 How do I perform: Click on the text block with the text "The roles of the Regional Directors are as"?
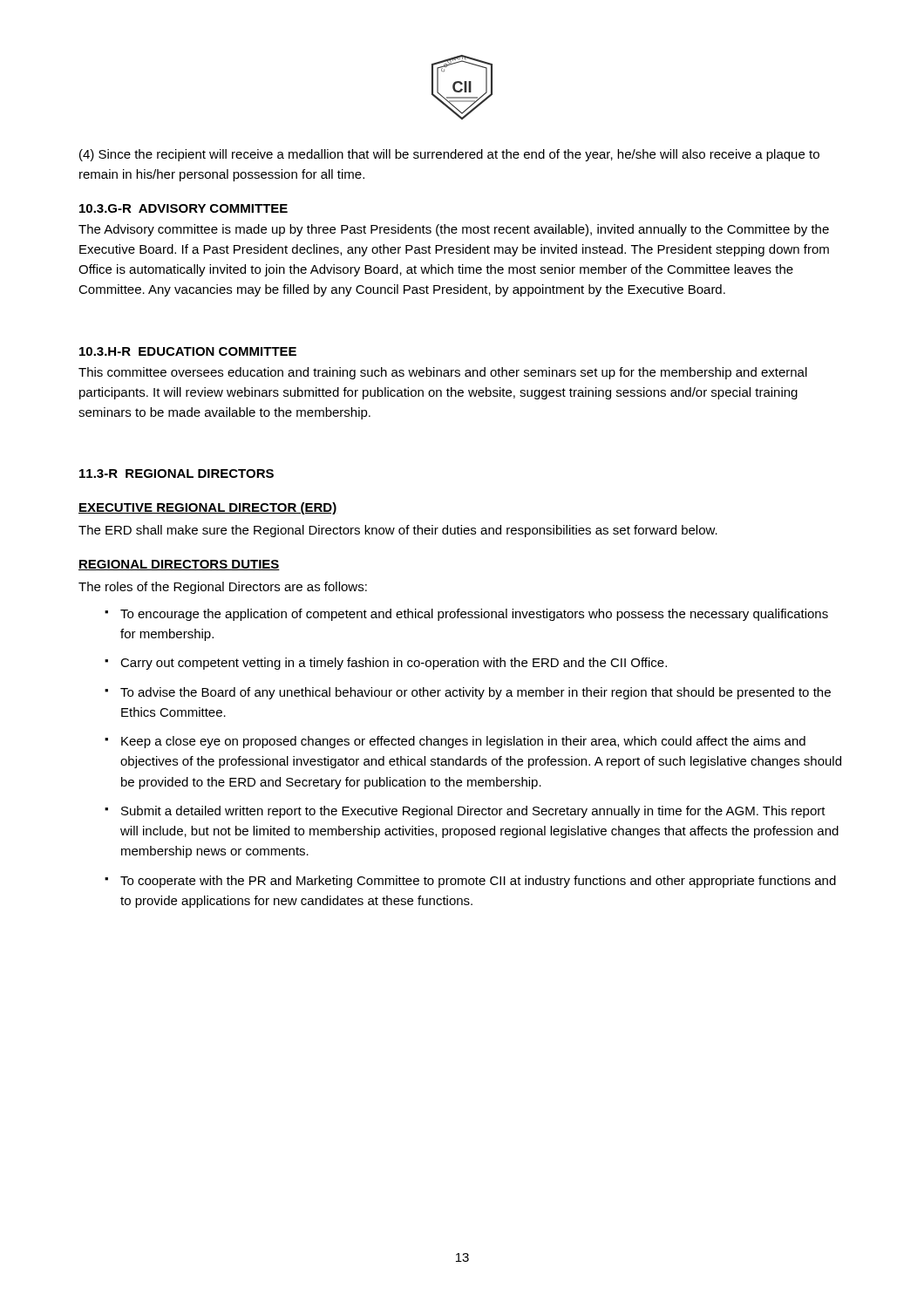[223, 586]
